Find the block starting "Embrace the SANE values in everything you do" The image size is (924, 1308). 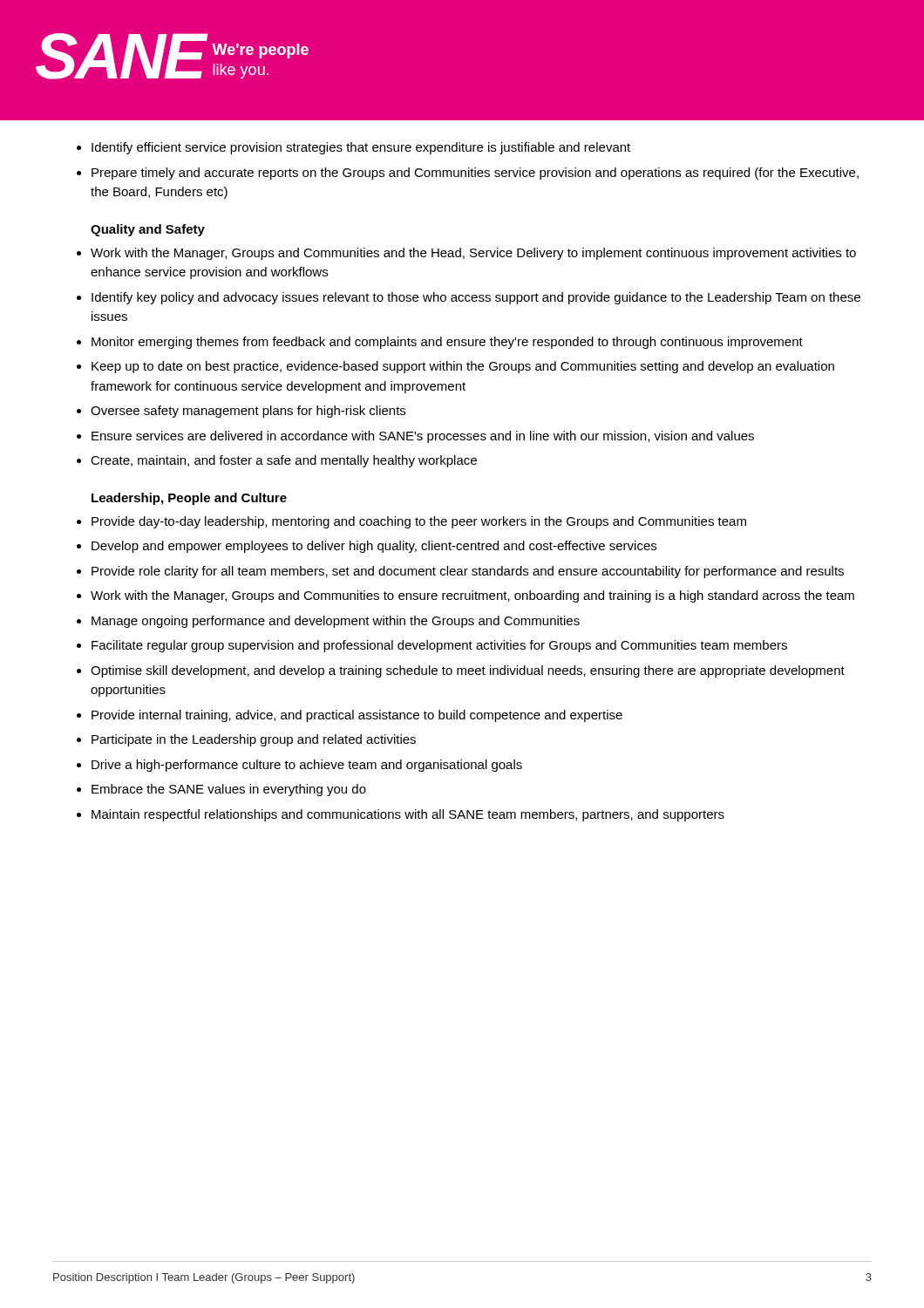[x=228, y=789]
